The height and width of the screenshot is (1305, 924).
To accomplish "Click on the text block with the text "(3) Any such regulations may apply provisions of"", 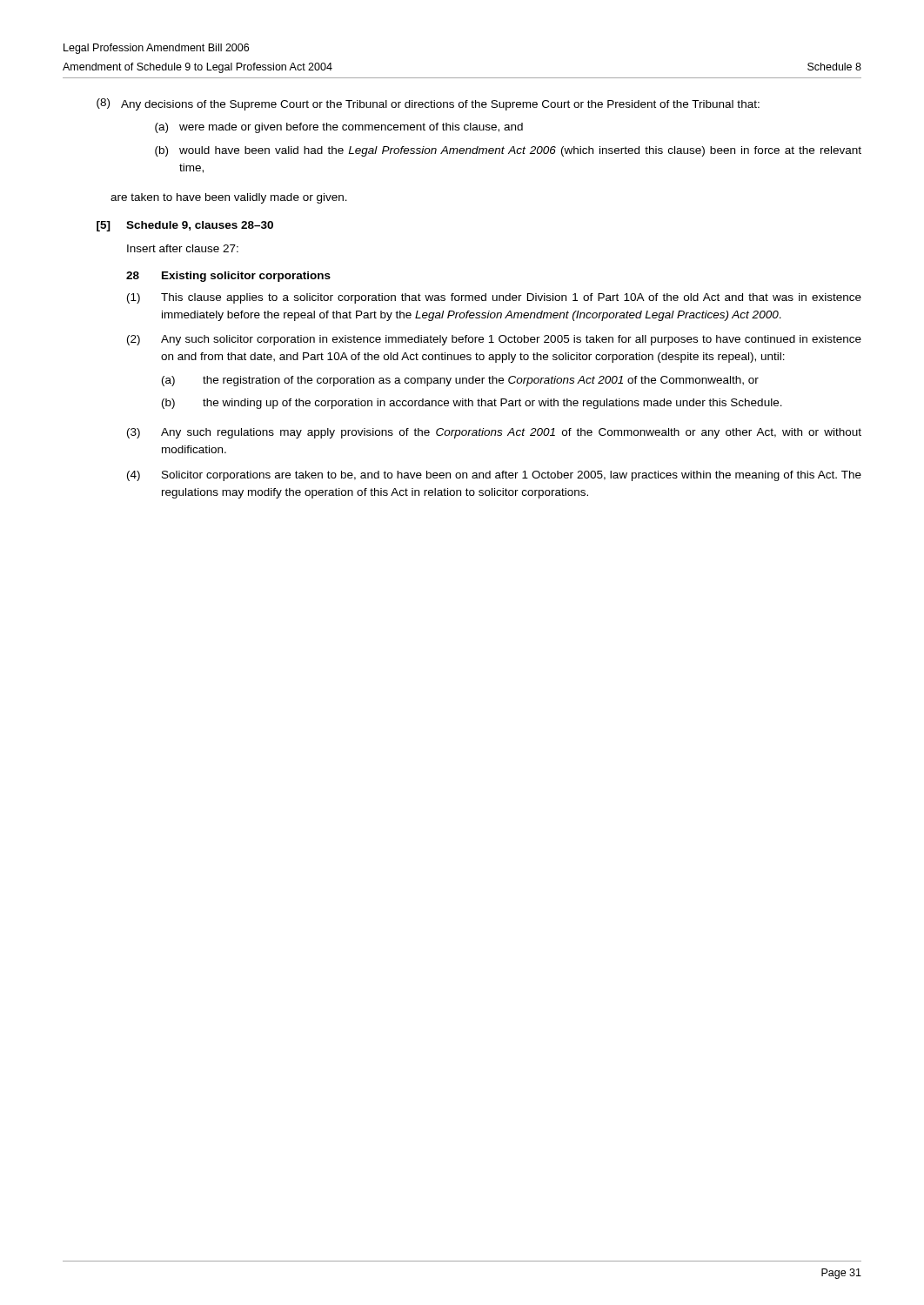I will [494, 441].
